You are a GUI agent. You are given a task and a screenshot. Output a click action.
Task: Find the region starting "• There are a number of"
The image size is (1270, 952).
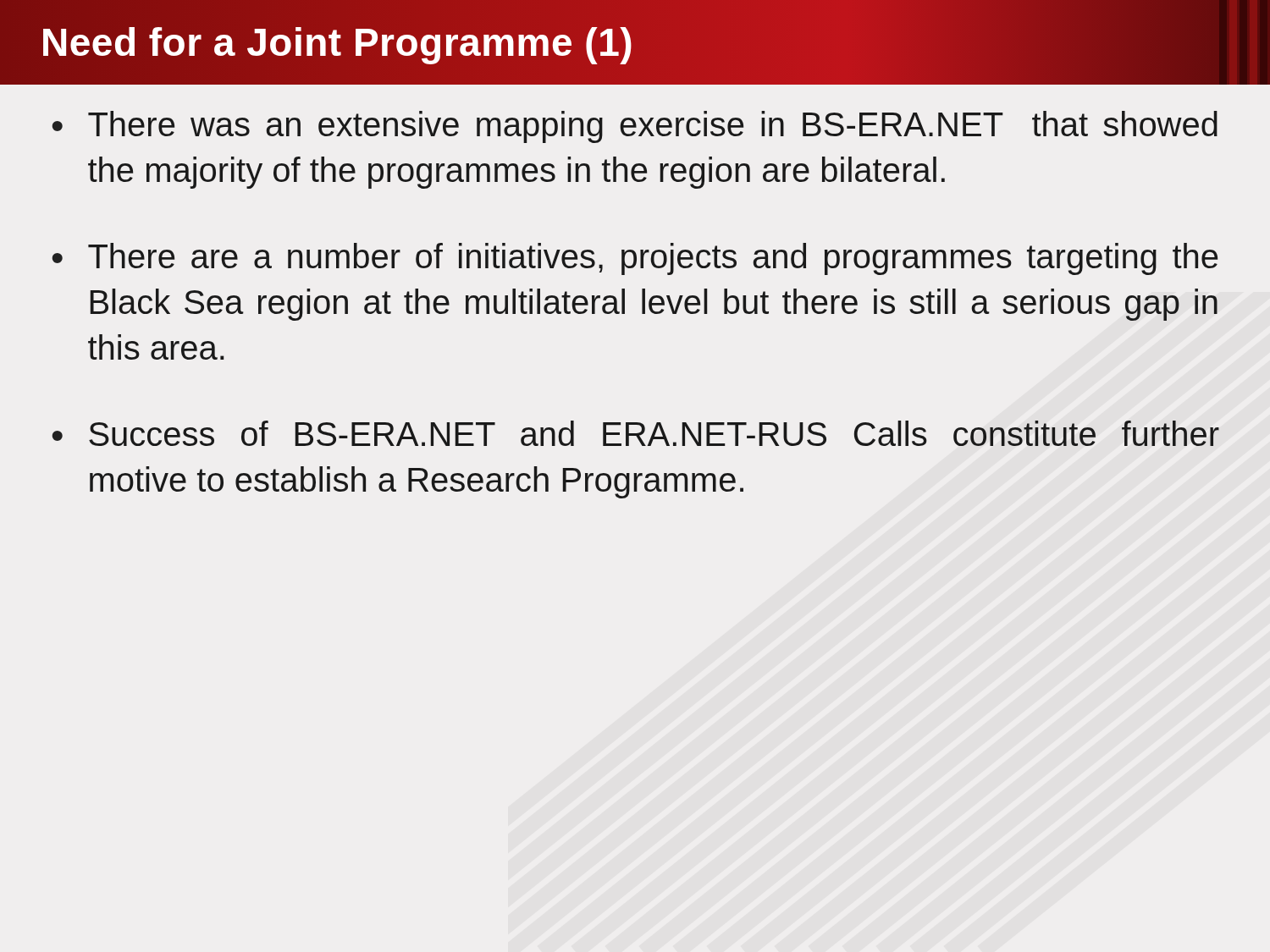tap(635, 302)
